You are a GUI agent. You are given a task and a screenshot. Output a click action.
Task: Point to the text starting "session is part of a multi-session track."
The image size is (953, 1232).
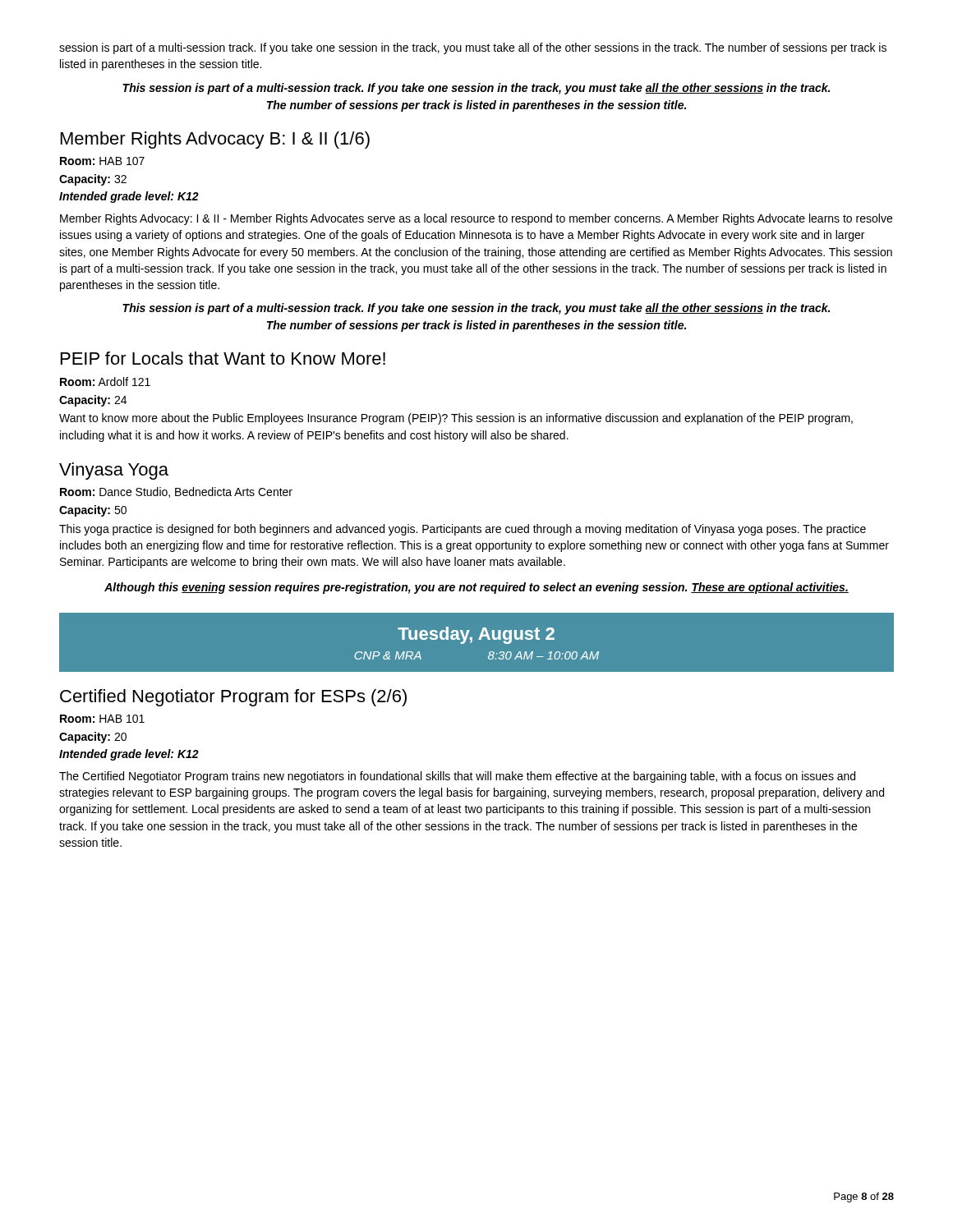coord(473,56)
